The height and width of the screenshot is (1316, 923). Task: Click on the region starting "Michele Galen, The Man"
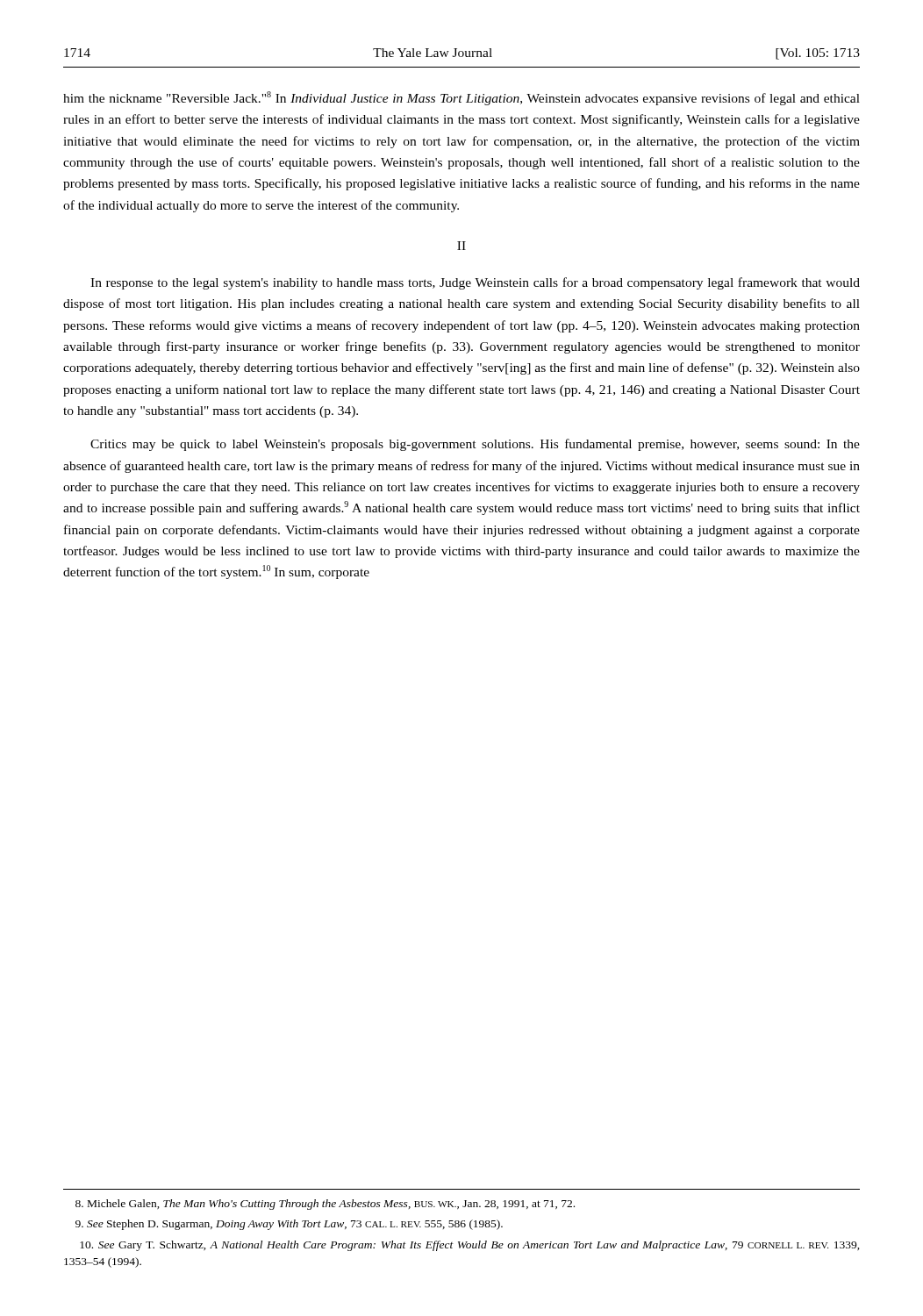pos(319,1203)
